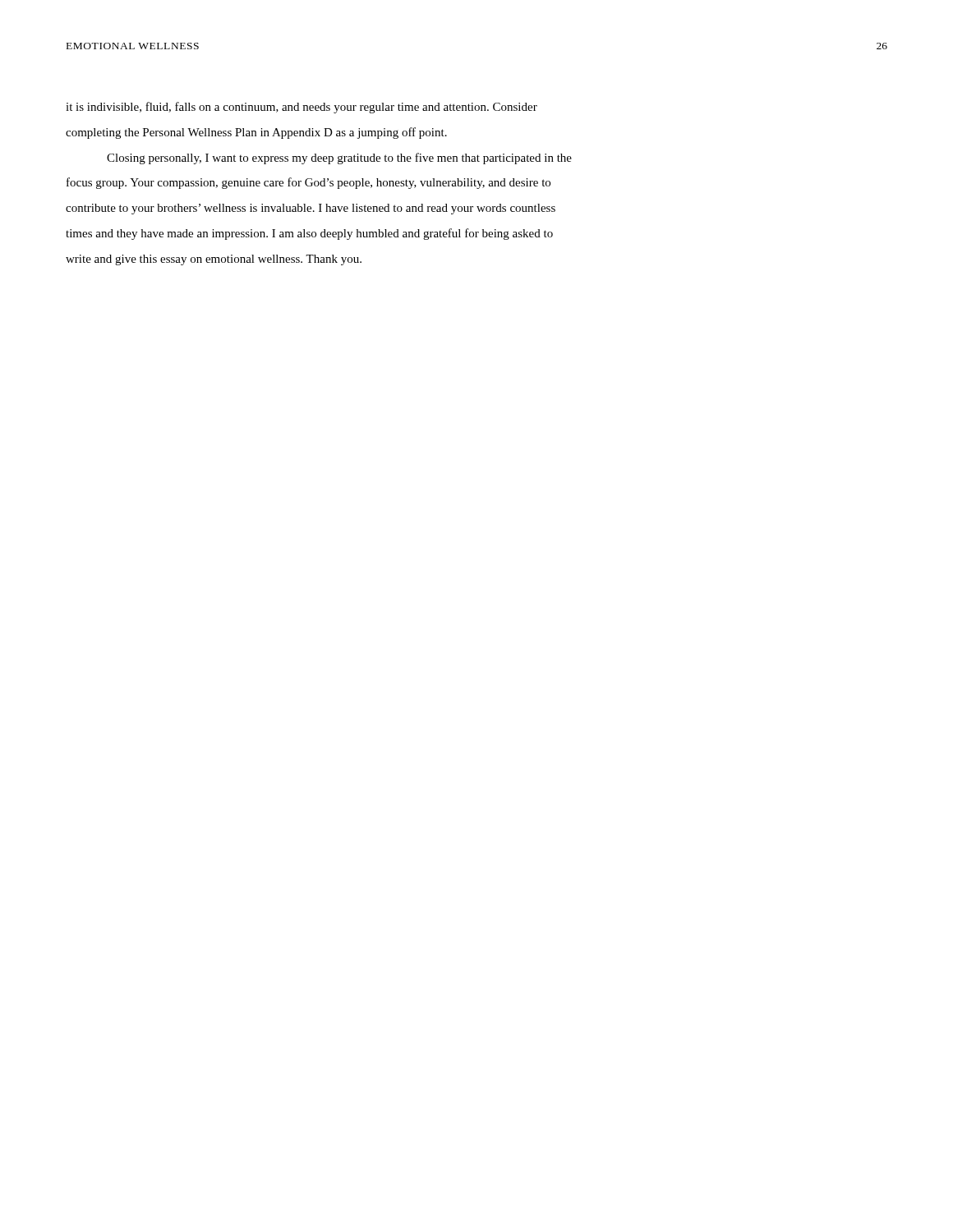
Task: Locate the block of text that opens with "it is indivisible, fluid, falls on a"
Action: click(476, 120)
